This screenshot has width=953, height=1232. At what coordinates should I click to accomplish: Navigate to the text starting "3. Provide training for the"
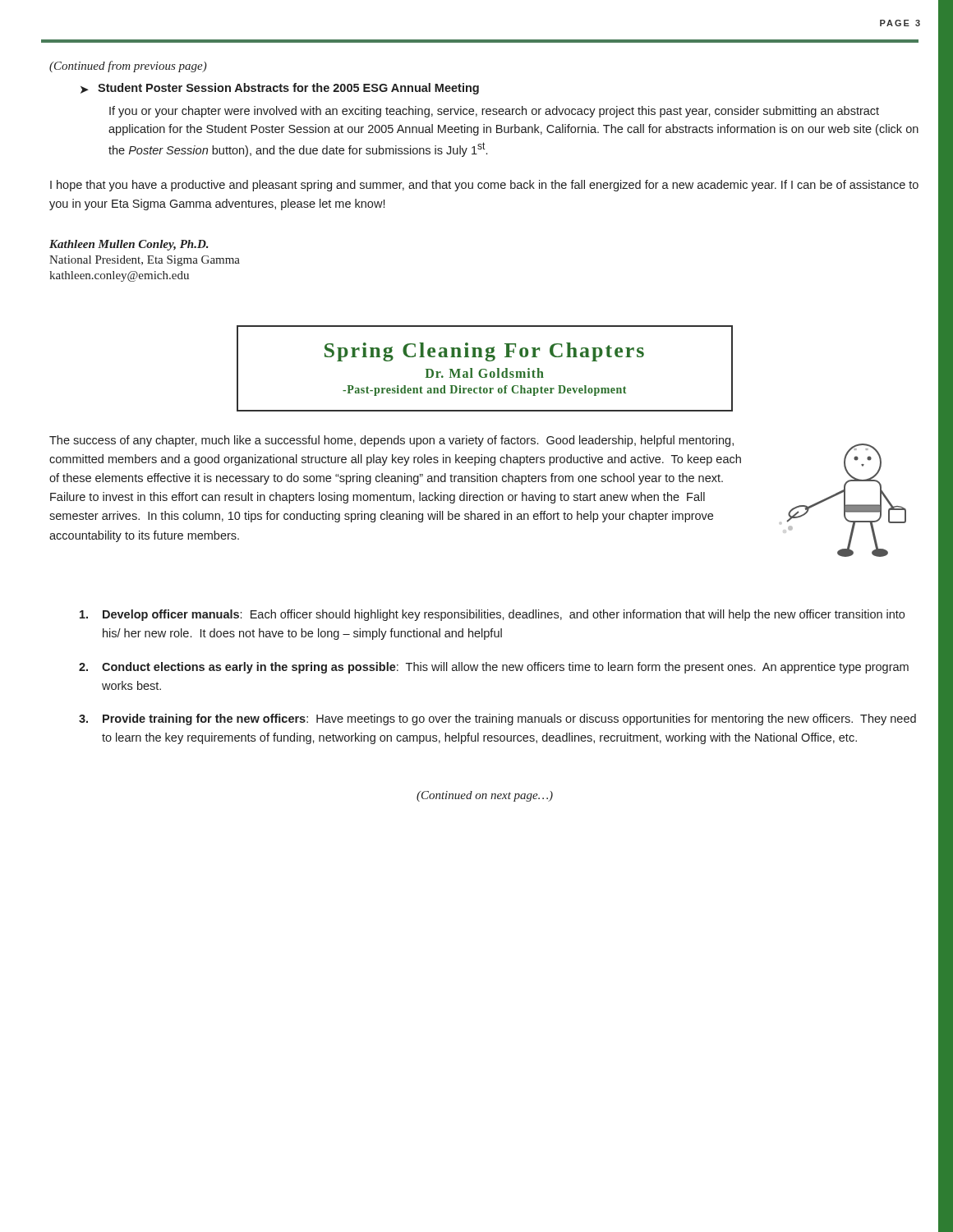[500, 729]
